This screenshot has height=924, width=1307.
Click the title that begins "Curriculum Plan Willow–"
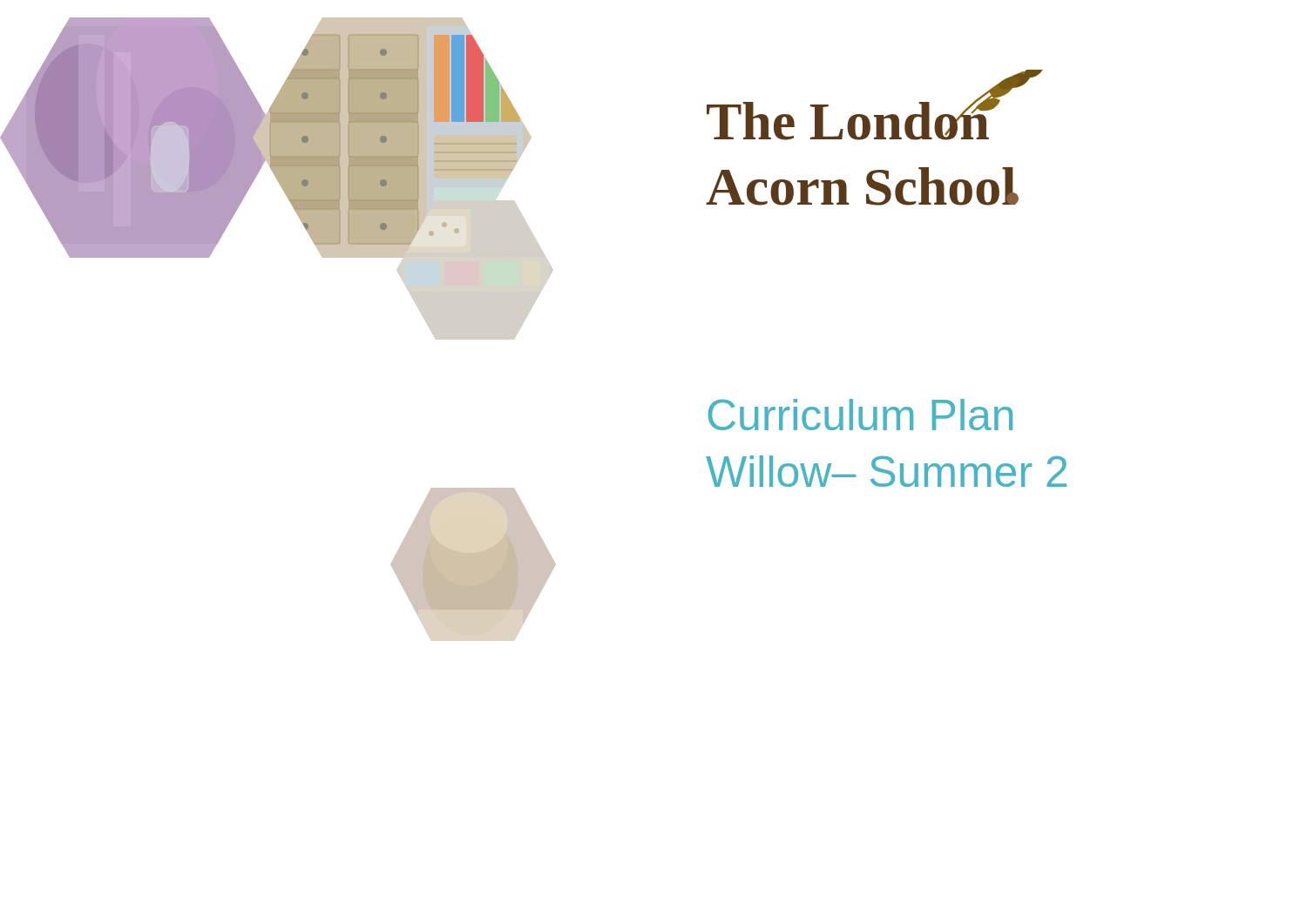coord(924,445)
